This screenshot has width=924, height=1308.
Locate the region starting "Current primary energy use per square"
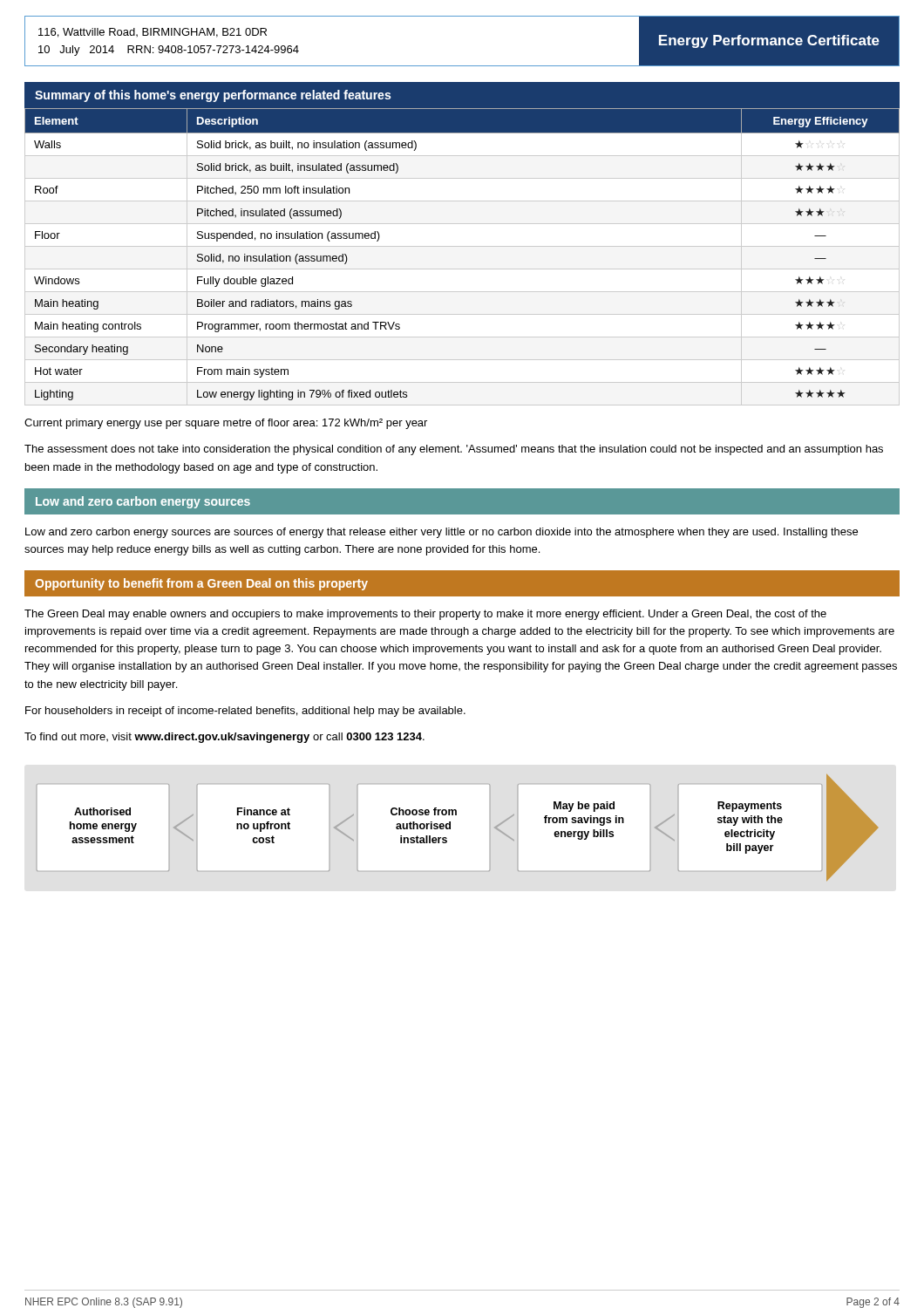(226, 423)
